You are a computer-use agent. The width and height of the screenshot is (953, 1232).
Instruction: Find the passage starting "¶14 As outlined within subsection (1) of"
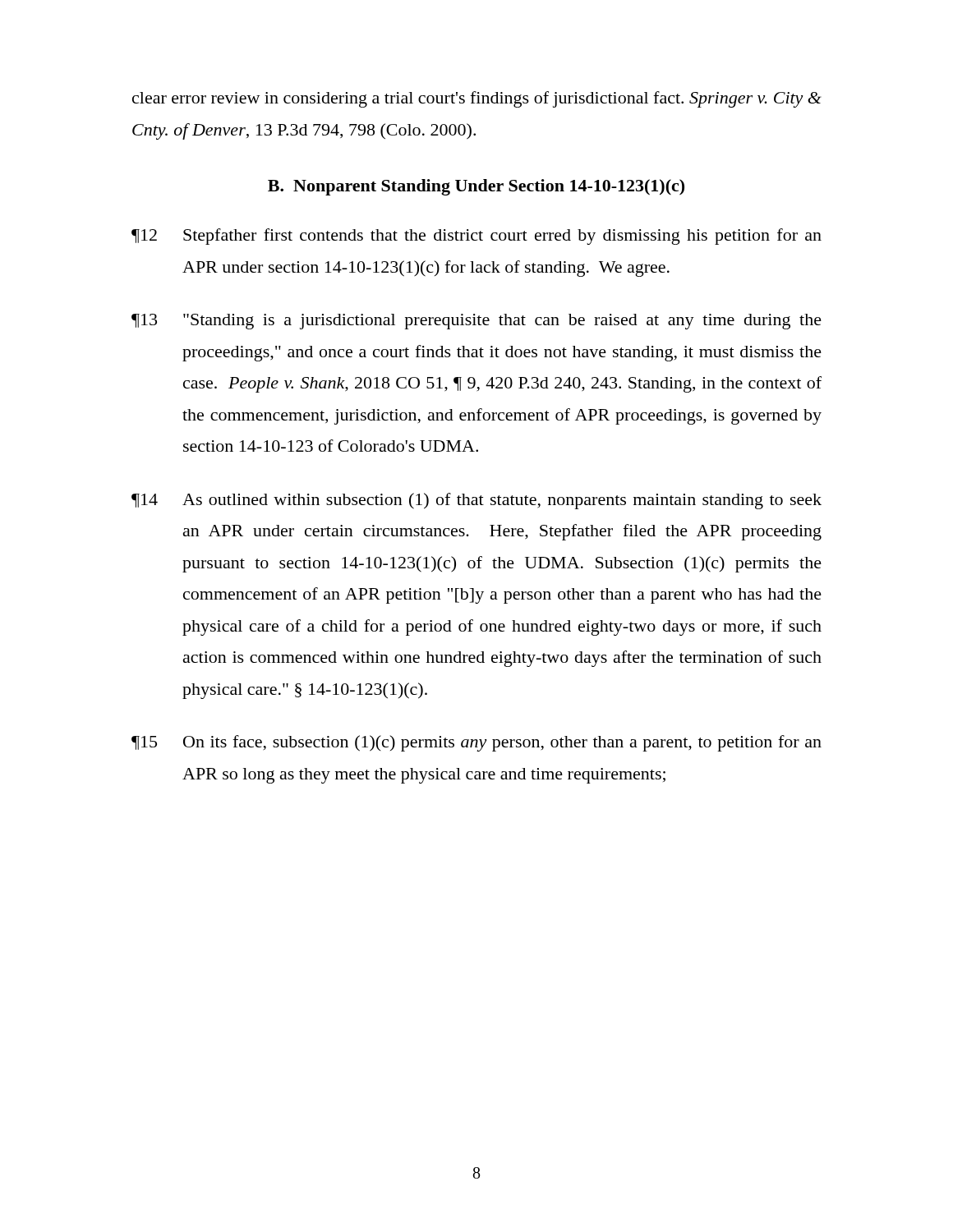pos(476,594)
